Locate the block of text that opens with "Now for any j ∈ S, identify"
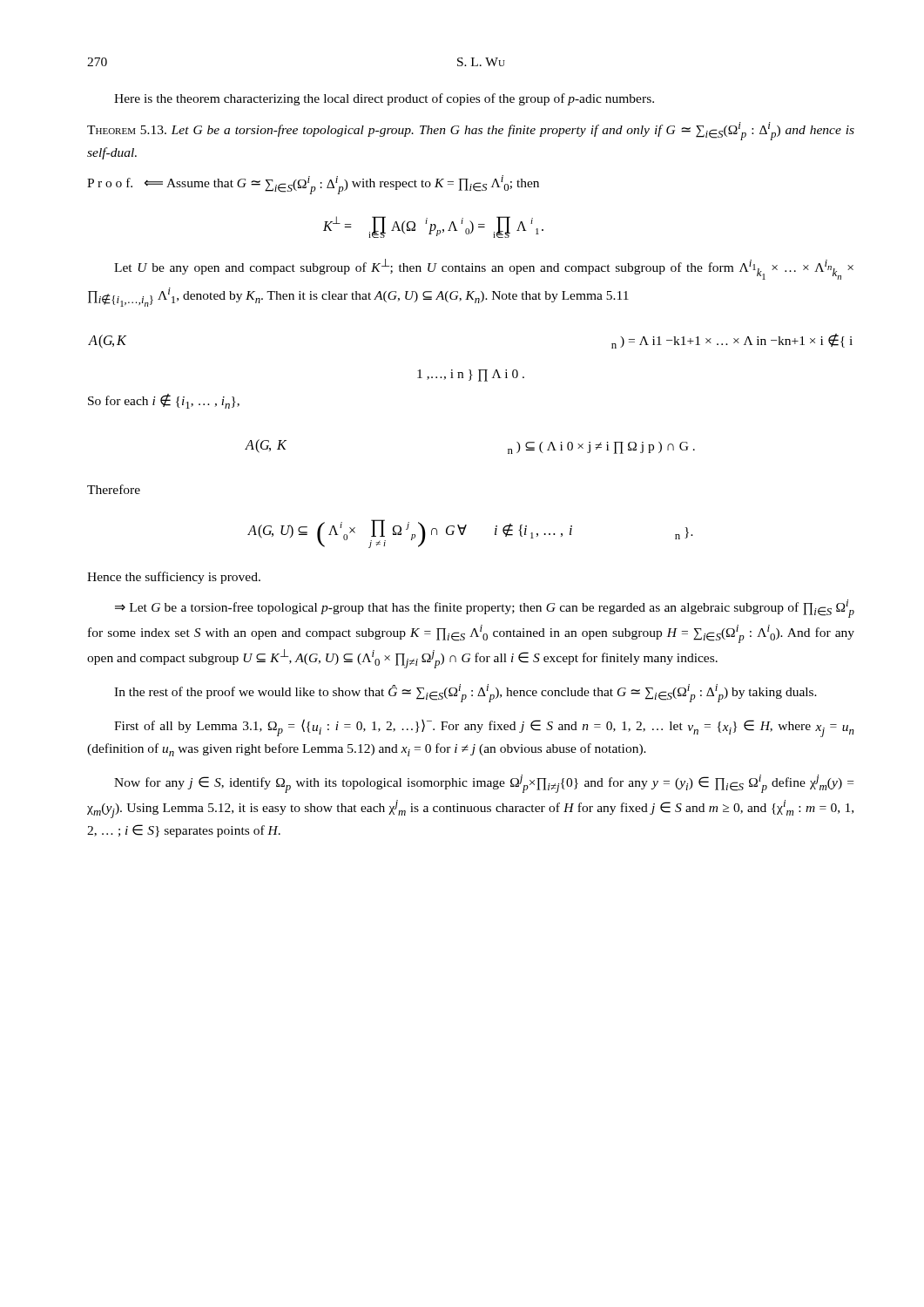This screenshot has width=924, height=1307. click(471, 804)
